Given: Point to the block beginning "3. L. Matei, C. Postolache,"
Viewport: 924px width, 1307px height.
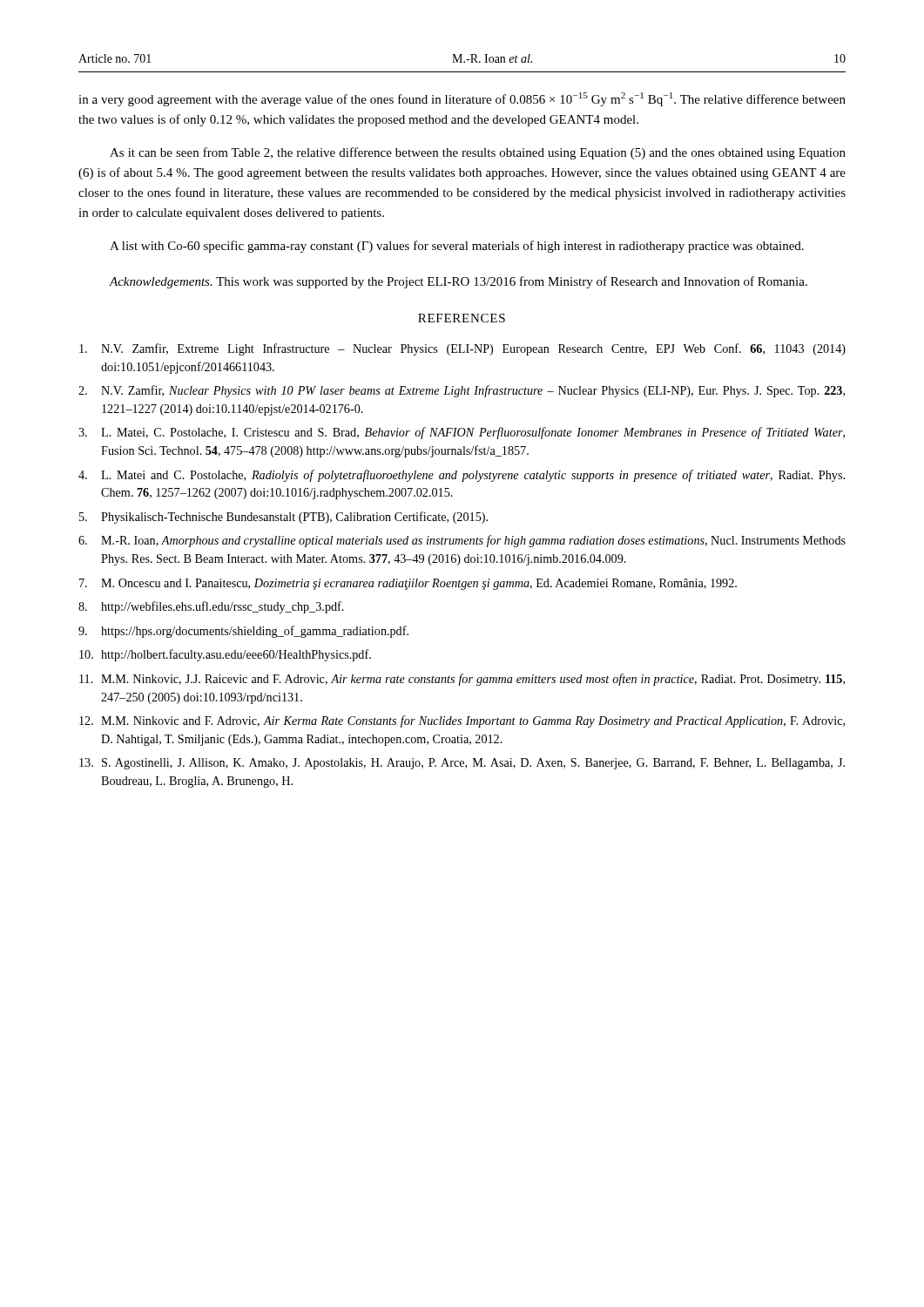Looking at the screenshot, I should point(462,442).
